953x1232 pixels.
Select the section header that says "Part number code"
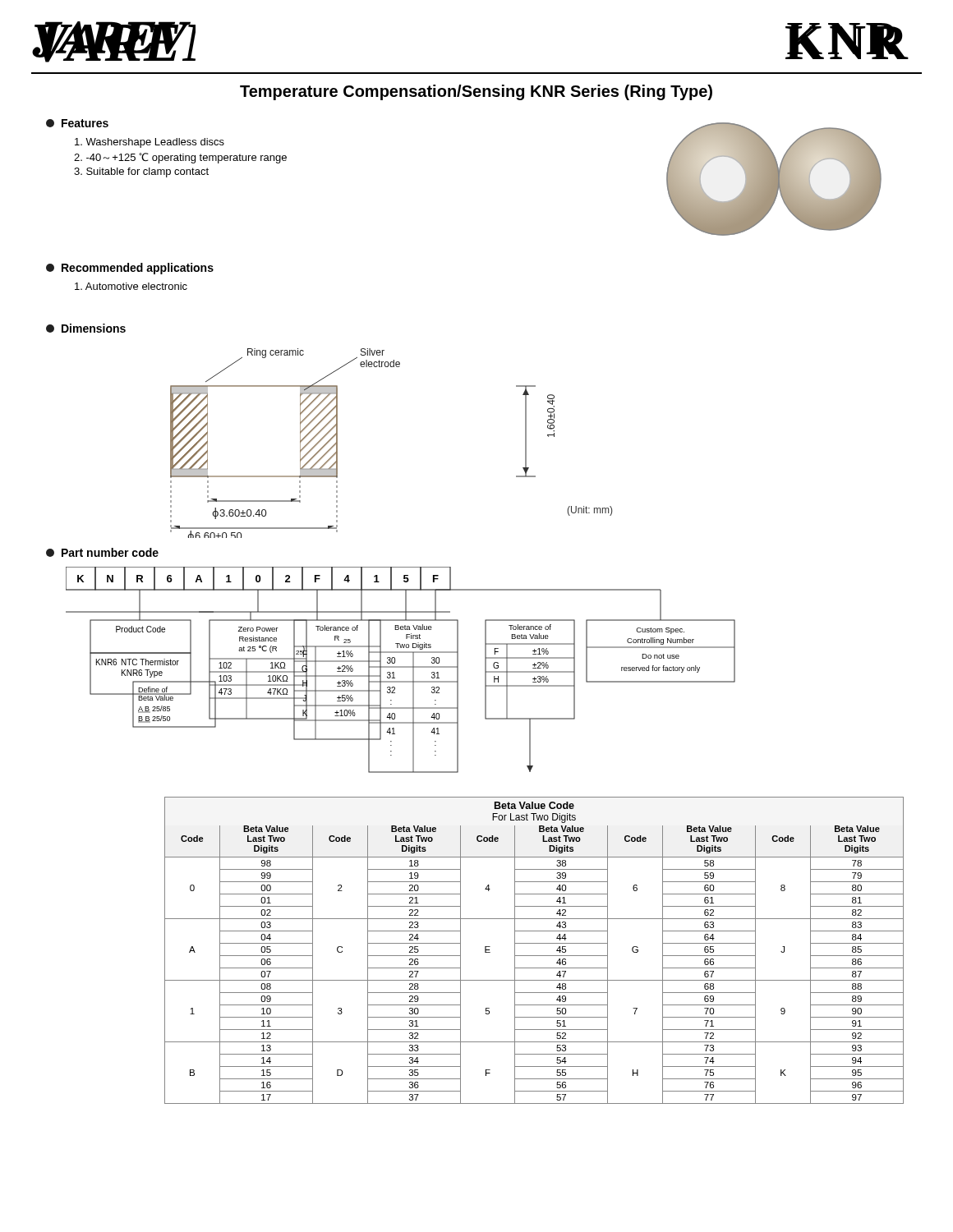point(102,553)
